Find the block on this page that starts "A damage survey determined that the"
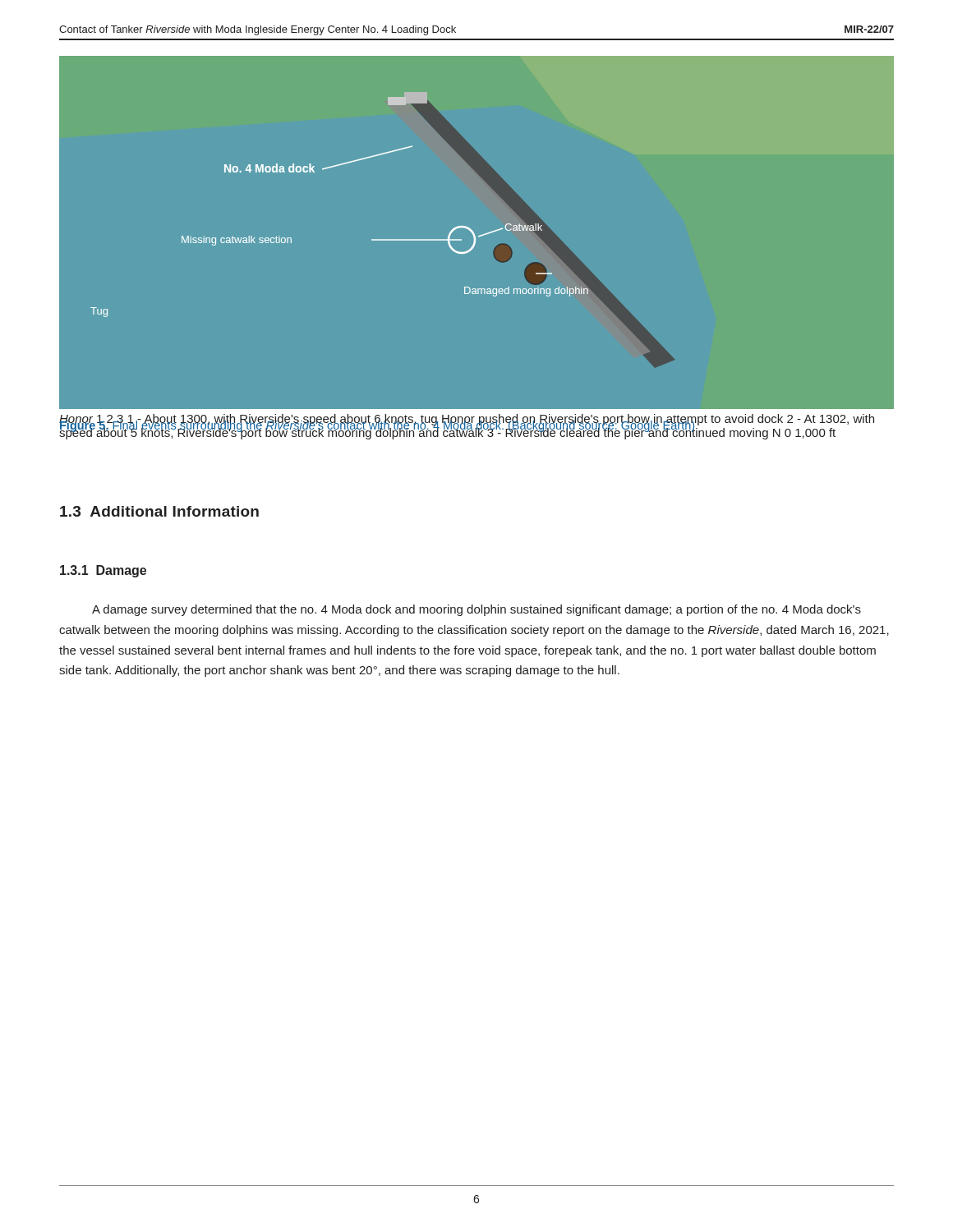Viewport: 953px width, 1232px height. pos(476,640)
